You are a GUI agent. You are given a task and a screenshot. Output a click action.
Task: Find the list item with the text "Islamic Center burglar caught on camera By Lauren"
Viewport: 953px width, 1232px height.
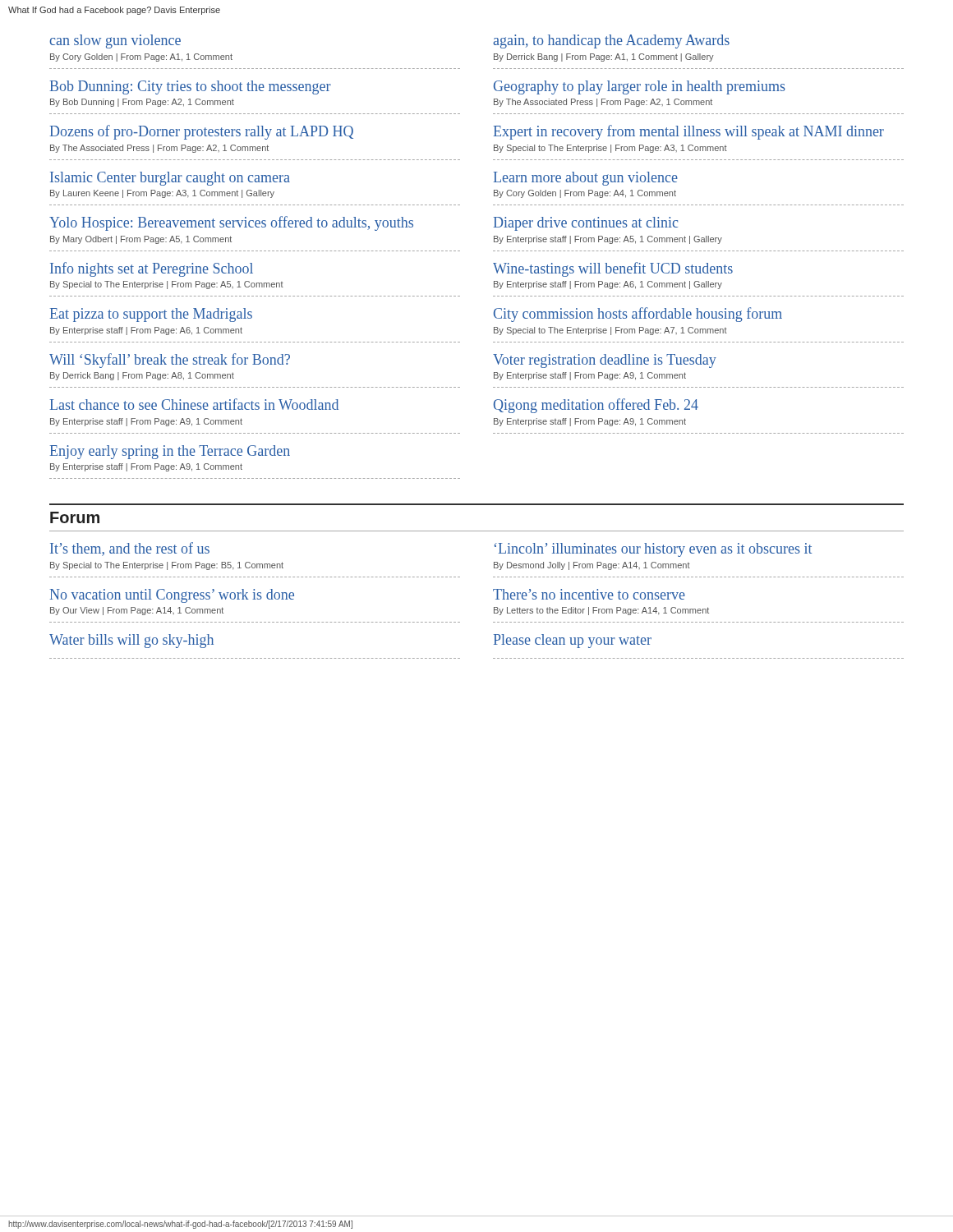[x=255, y=183]
